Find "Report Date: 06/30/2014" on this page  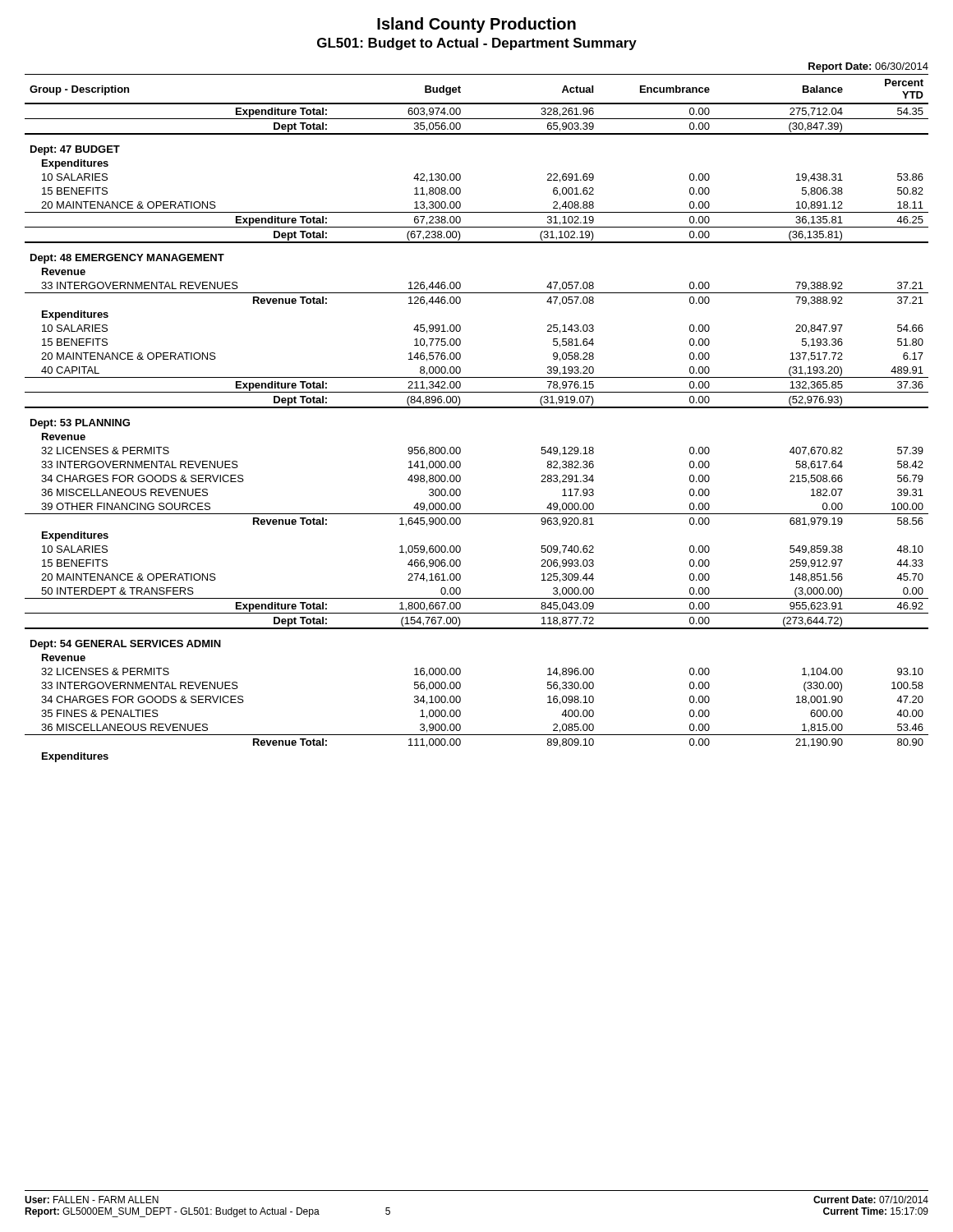click(x=868, y=66)
